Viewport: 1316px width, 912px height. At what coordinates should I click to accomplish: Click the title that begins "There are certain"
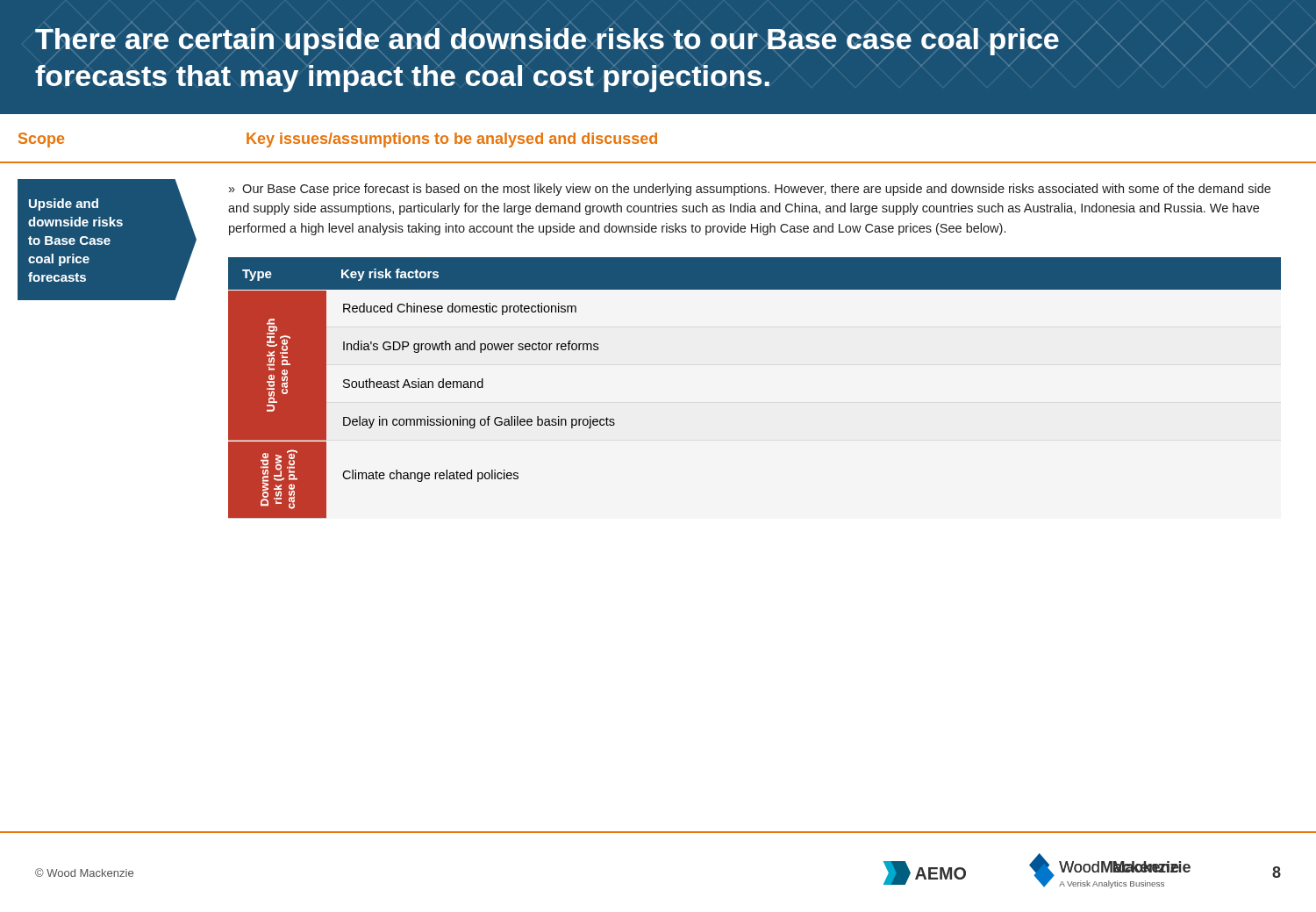point(547,57)
